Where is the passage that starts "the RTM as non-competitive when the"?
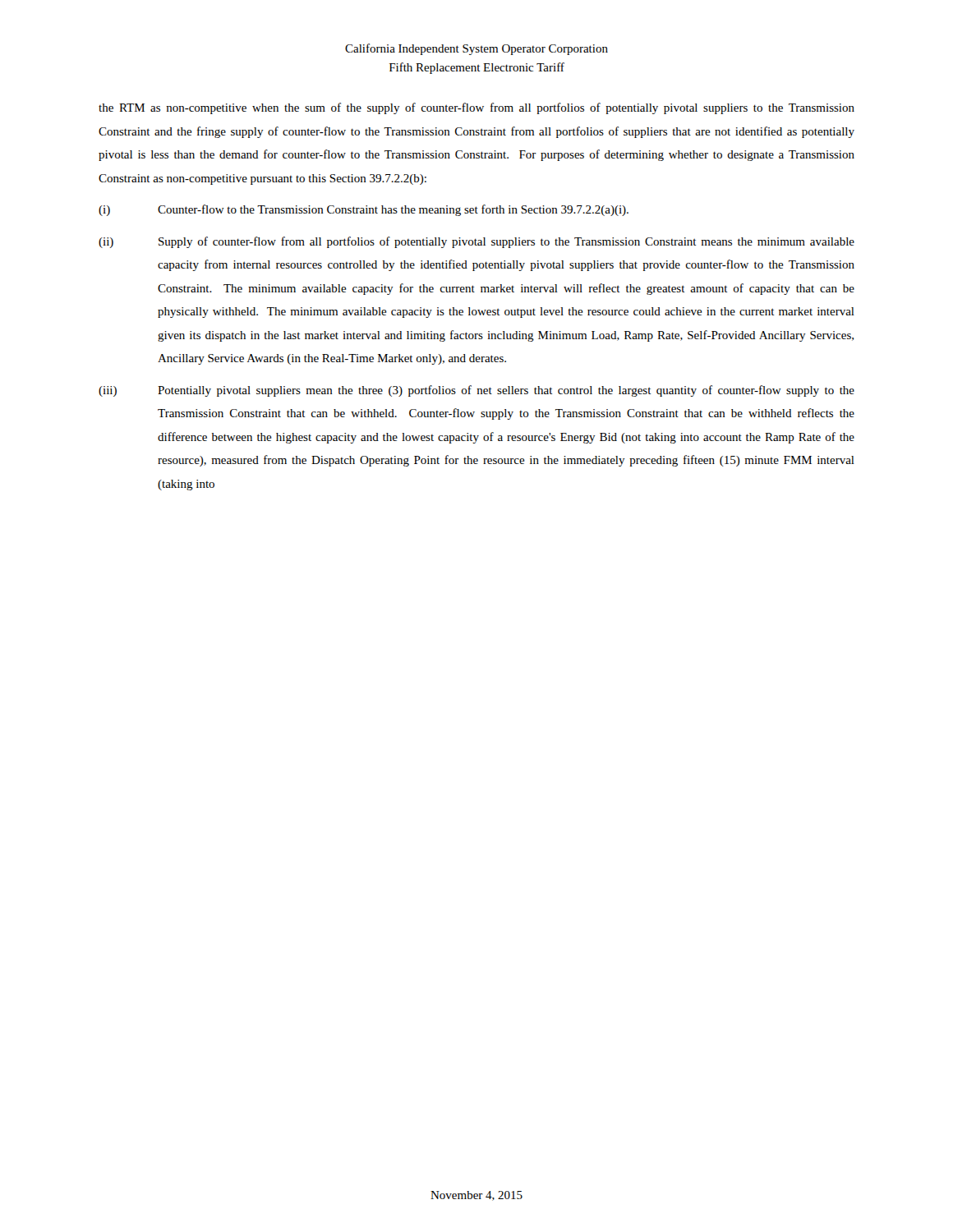 click(x=476, y=143)
